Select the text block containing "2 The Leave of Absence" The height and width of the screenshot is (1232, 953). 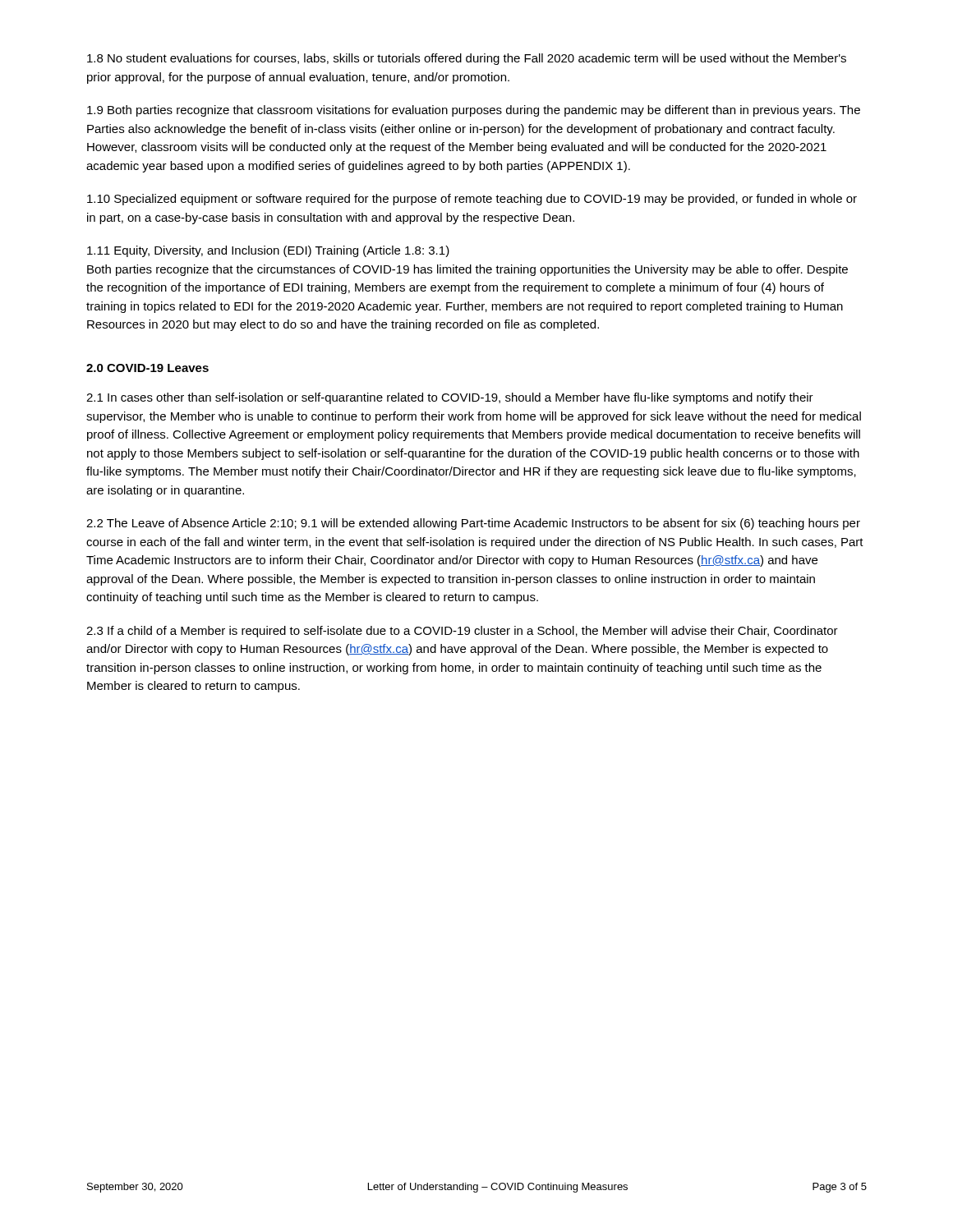pos(475,560)
